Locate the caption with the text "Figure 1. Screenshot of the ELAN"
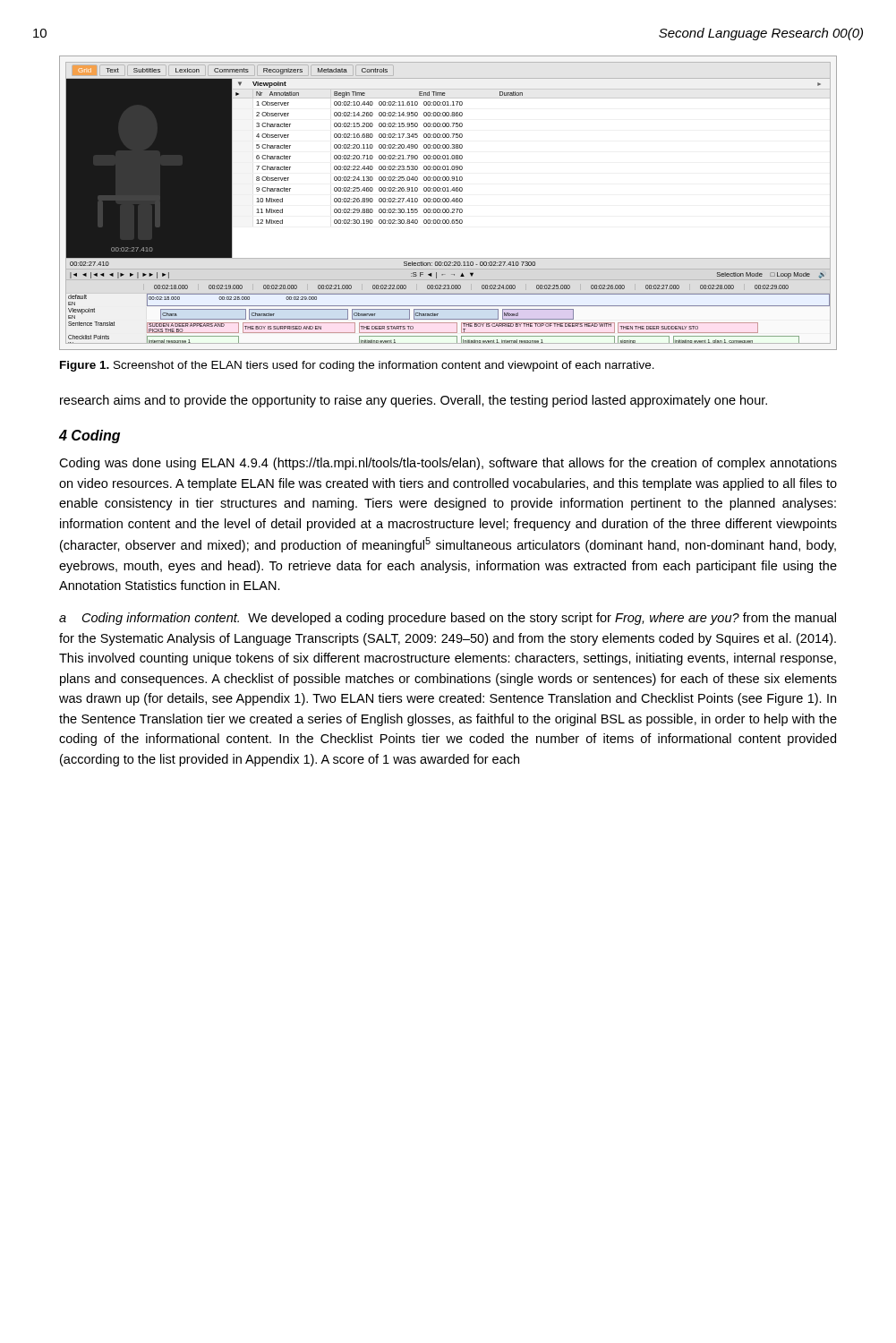This screenshot has height=1343, width=896. [357, 365]
